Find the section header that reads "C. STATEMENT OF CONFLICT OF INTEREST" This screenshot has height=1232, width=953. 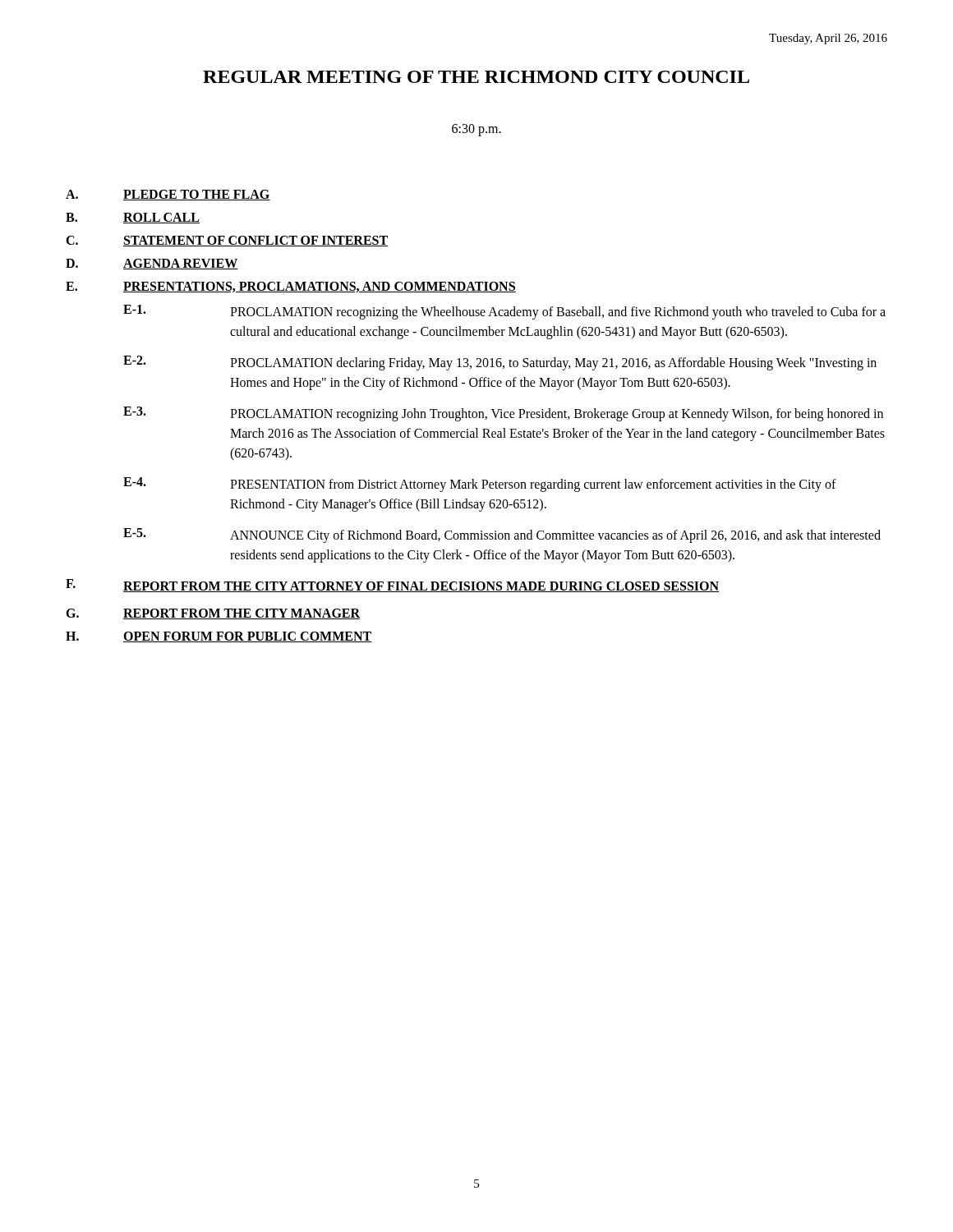point(227,241)
